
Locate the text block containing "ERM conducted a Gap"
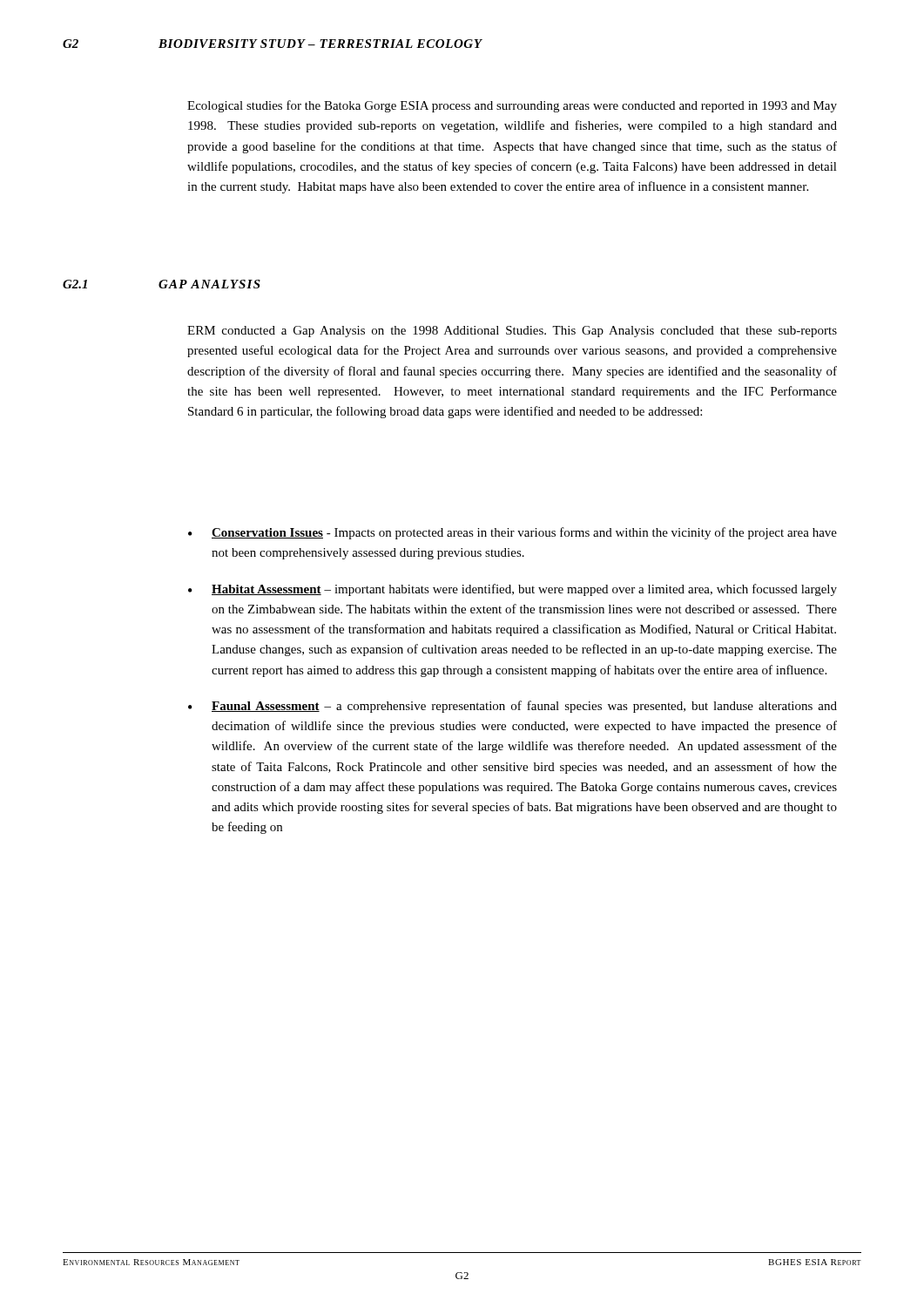512,371
